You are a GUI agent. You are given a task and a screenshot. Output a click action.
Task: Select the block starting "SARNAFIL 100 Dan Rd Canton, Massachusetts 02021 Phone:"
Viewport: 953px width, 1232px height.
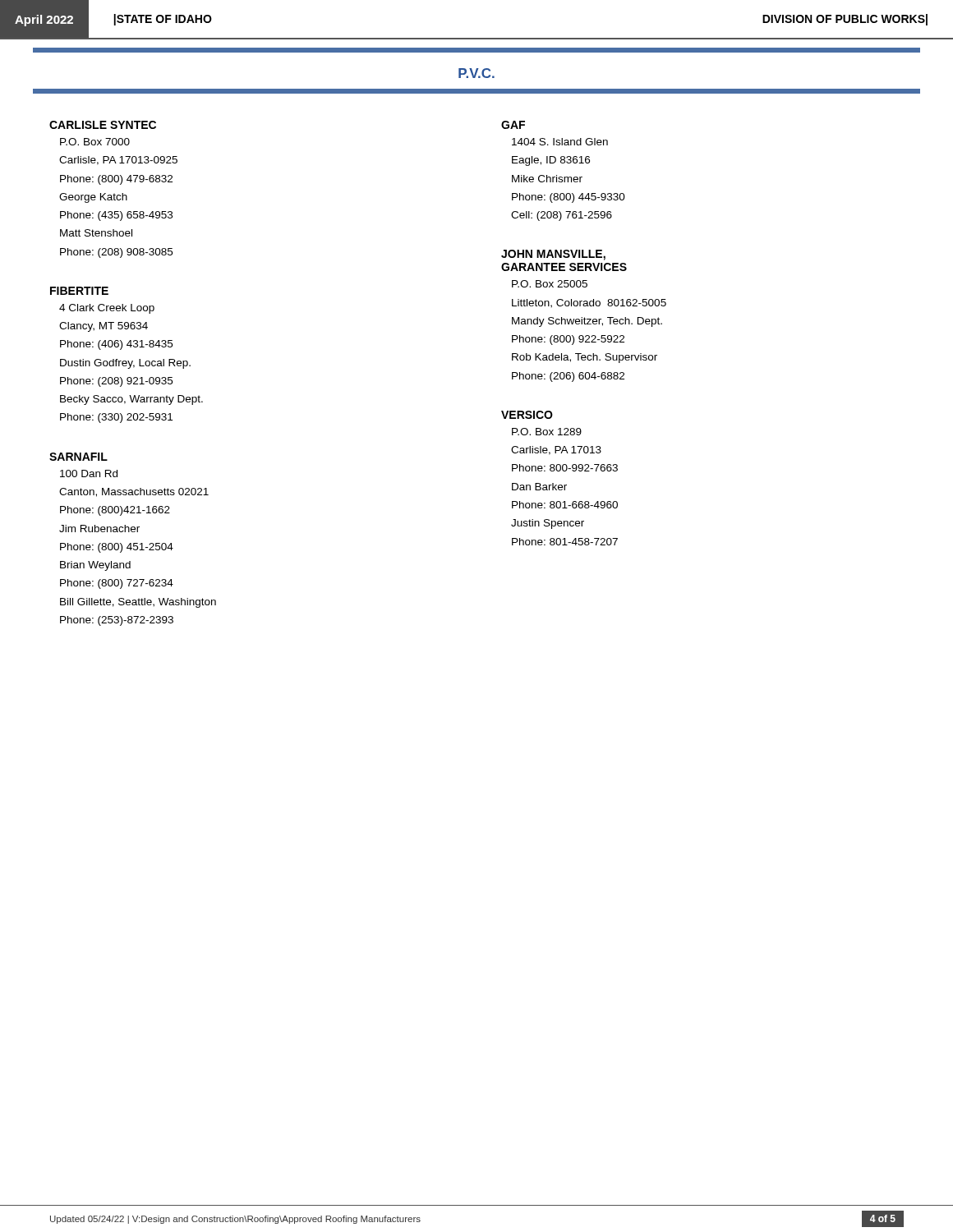[x=78, y=457]
